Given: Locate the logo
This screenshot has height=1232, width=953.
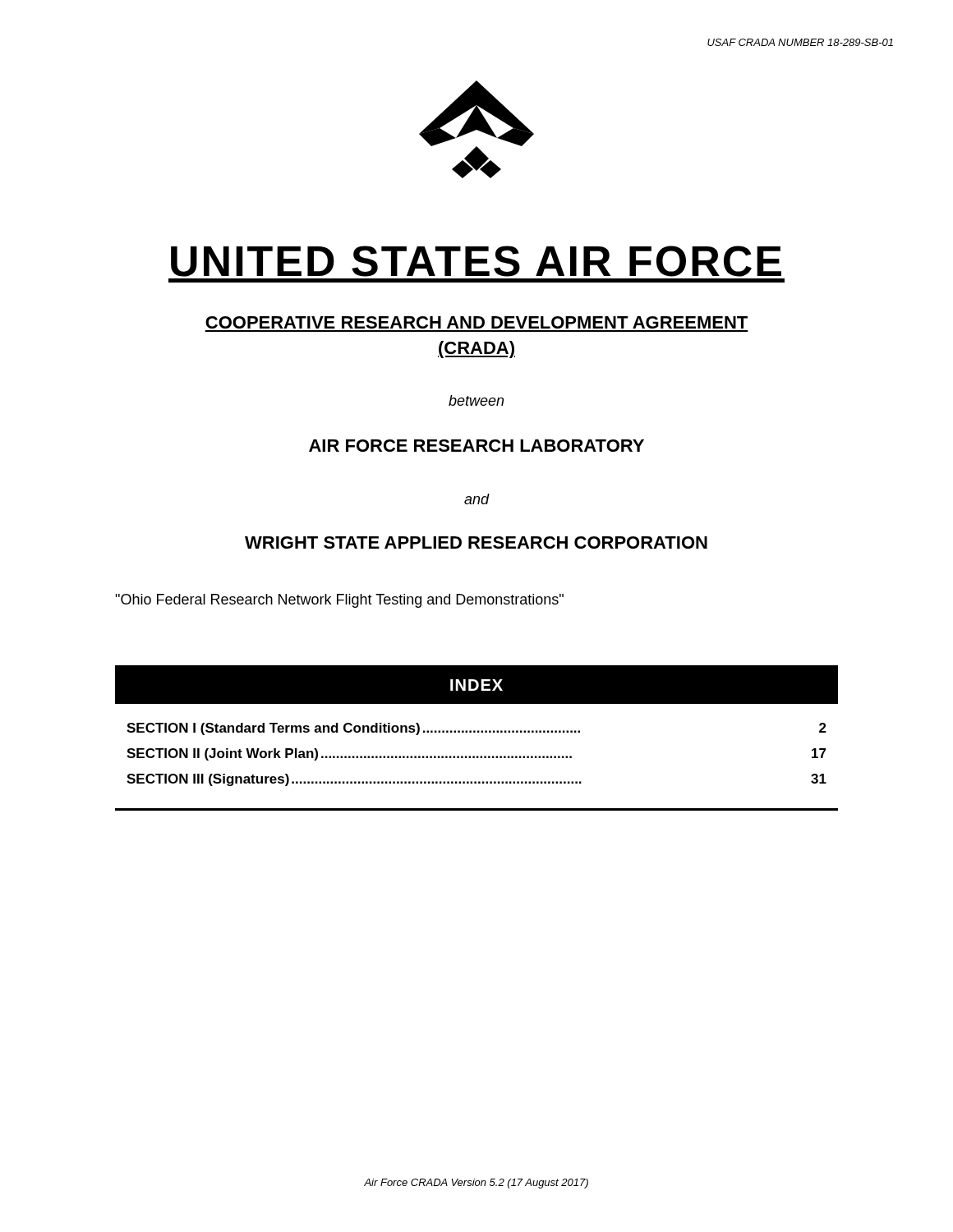Looking at the screenshot, I should pyautogui.click(x=476, y=146).
